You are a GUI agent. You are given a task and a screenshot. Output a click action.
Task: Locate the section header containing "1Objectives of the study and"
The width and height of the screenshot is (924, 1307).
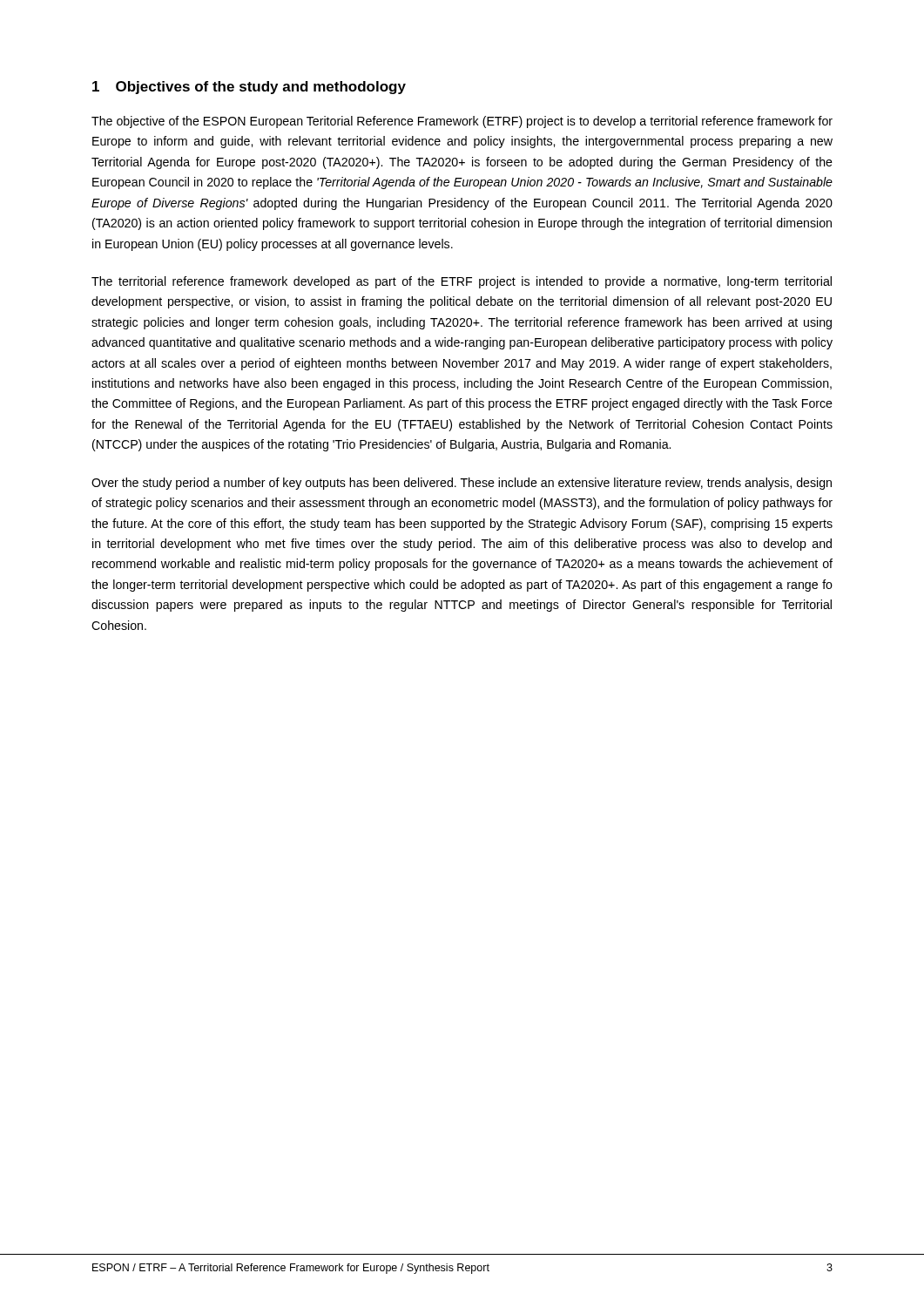(x=249, y=87)
